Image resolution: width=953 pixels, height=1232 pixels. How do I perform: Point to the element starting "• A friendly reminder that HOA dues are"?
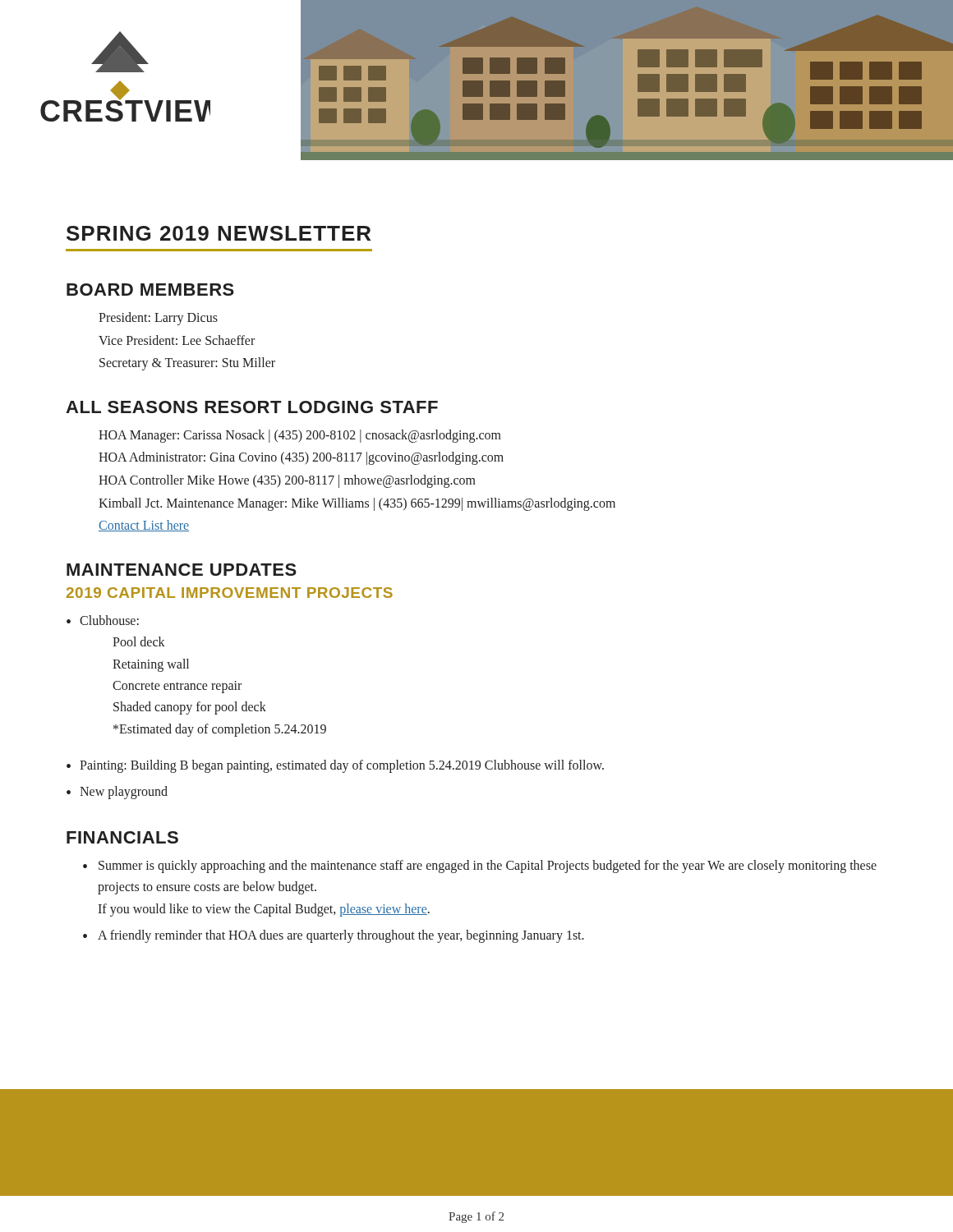click(x=485, y=937)
